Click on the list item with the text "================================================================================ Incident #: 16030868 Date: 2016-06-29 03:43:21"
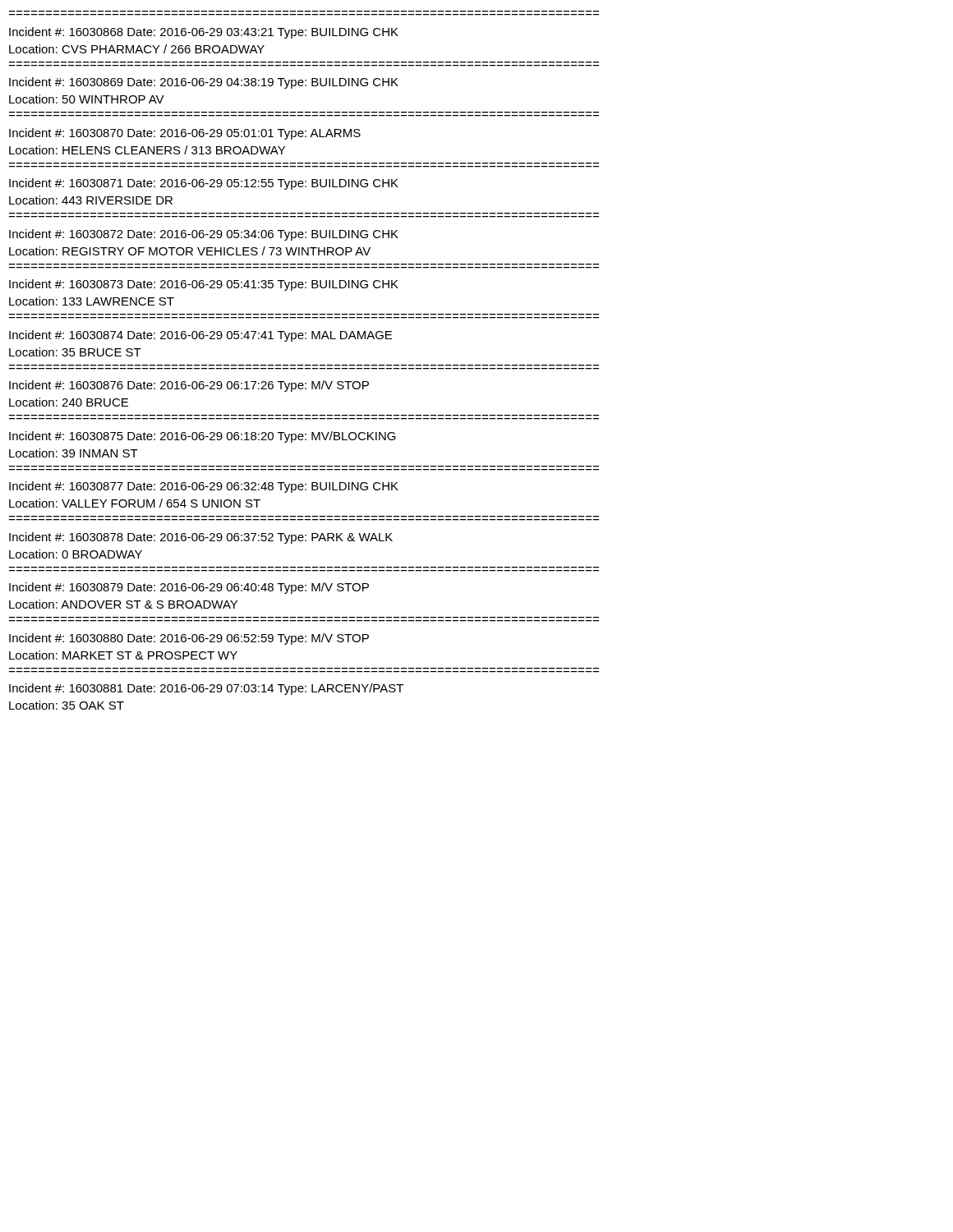This screenshot has height=1232, width=953. coord(204,33)
